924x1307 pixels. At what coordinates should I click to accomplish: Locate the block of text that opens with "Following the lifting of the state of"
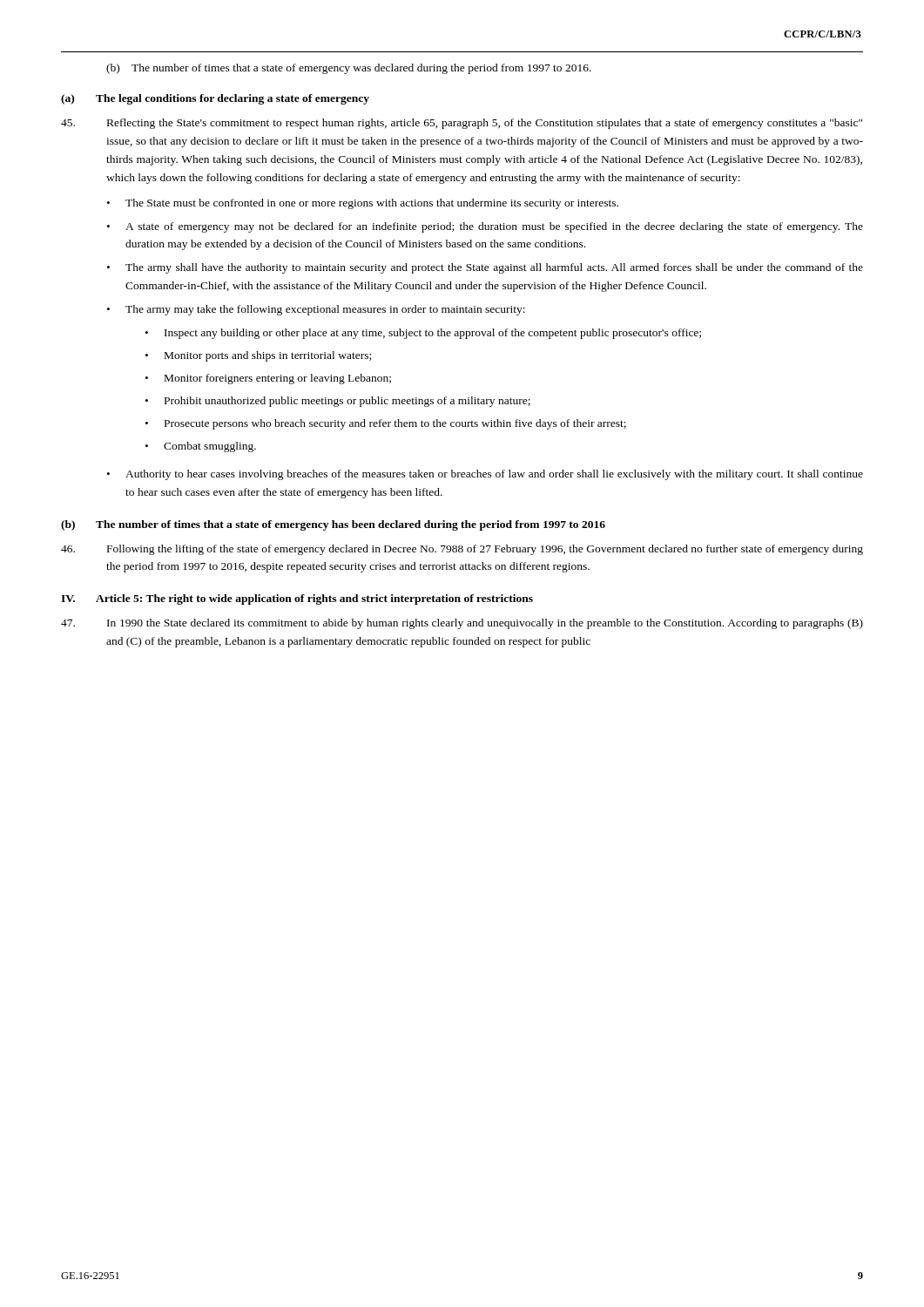(x=485, y=557)
